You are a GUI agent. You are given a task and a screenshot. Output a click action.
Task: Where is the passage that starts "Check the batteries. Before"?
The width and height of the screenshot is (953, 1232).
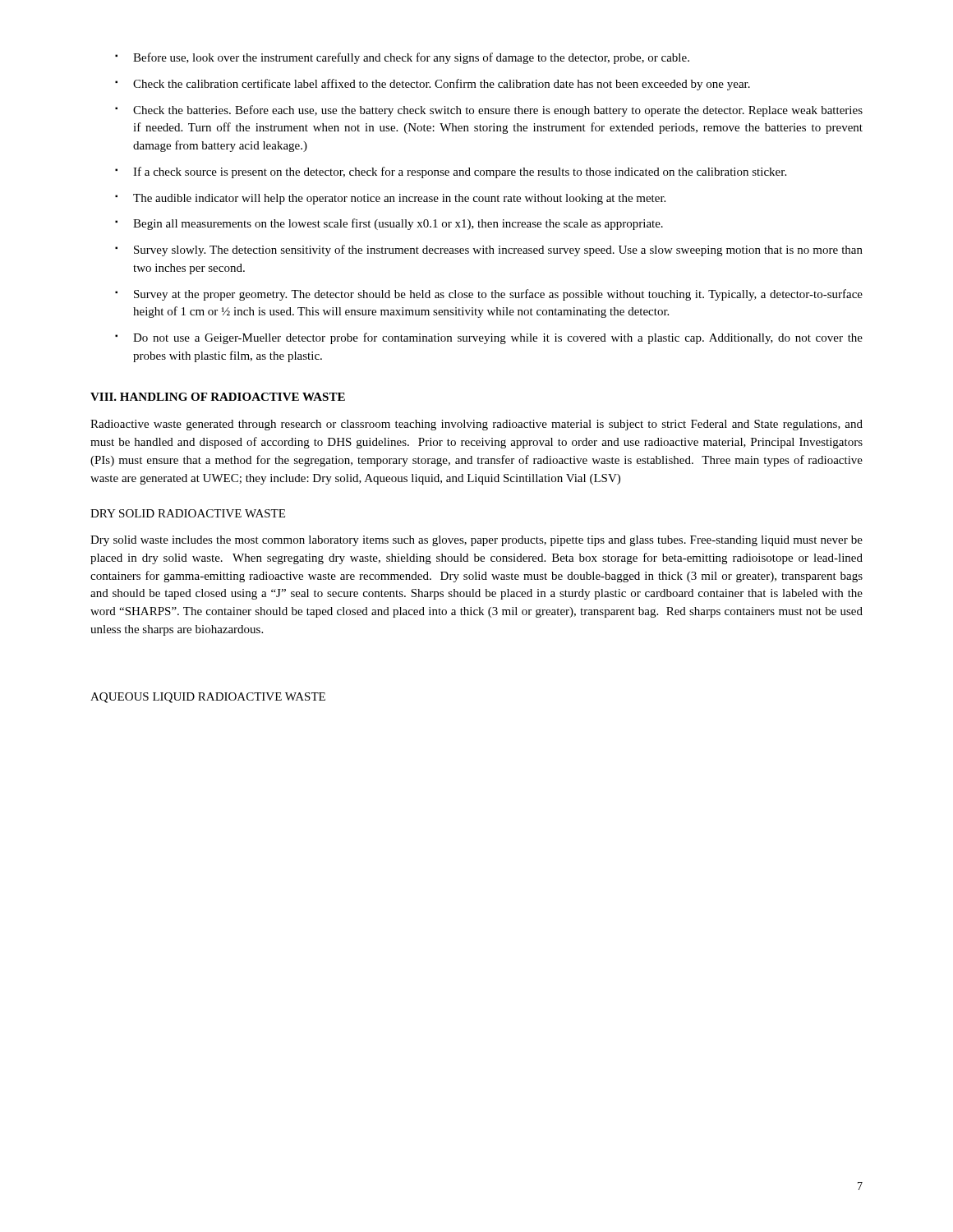click(489, 128)
